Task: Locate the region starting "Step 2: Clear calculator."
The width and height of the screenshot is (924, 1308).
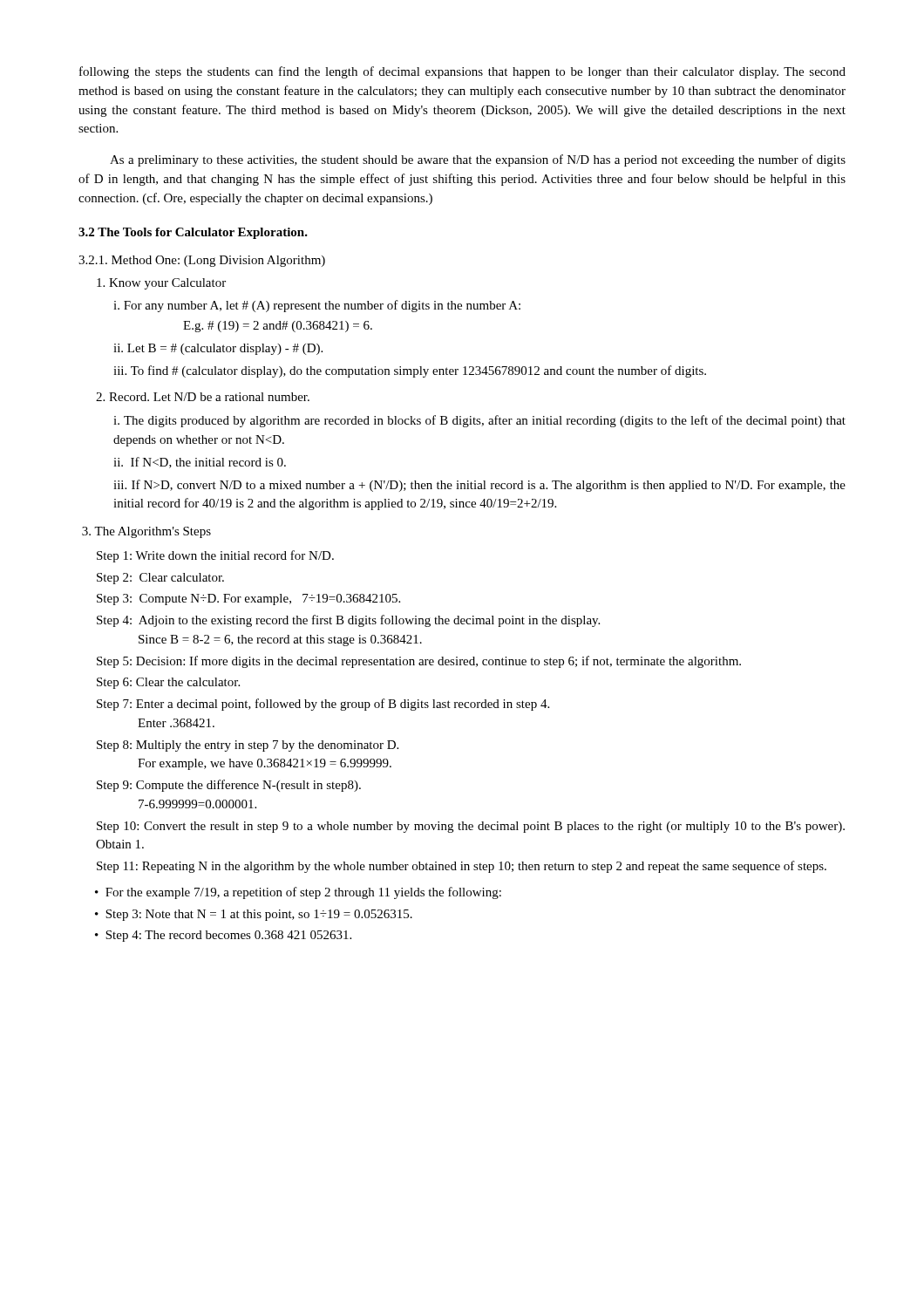Action: click(160, 577)
